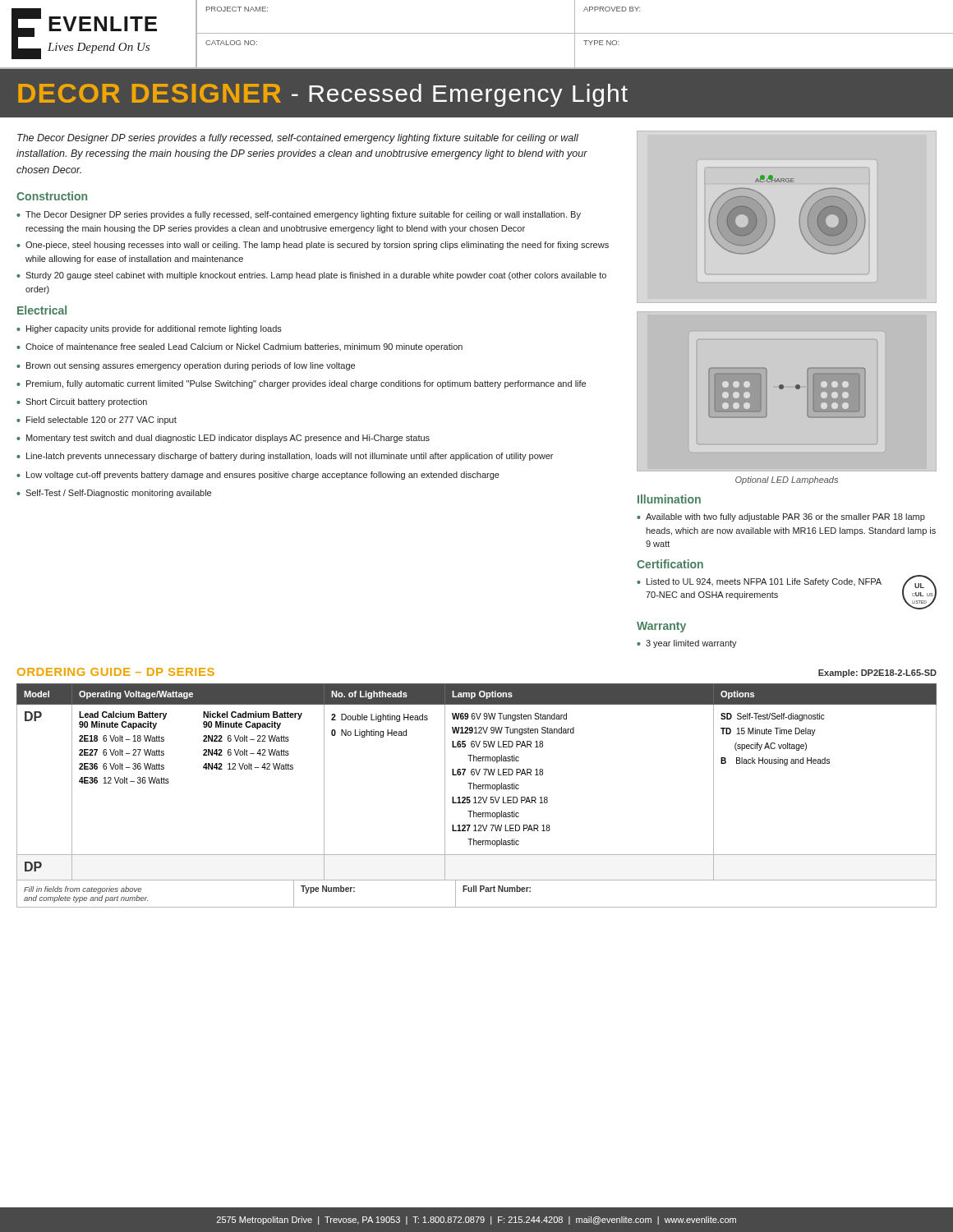Screen dimensions: 1232x953
Task: Locate the list item that says "• Field selectable 120"
Action: click(x=96, y=421)
